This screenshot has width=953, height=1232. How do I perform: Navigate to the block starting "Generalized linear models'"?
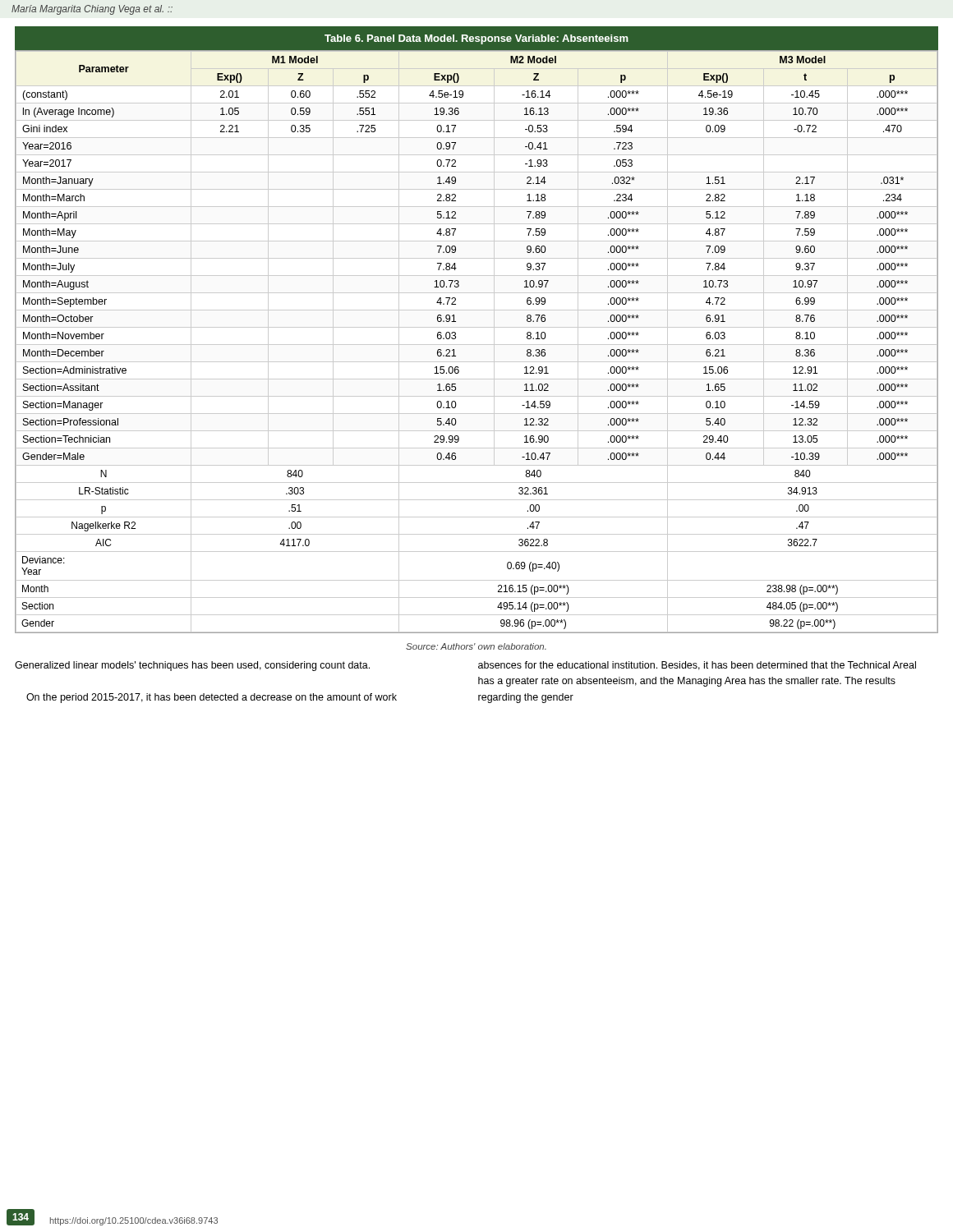click(192, 666)
